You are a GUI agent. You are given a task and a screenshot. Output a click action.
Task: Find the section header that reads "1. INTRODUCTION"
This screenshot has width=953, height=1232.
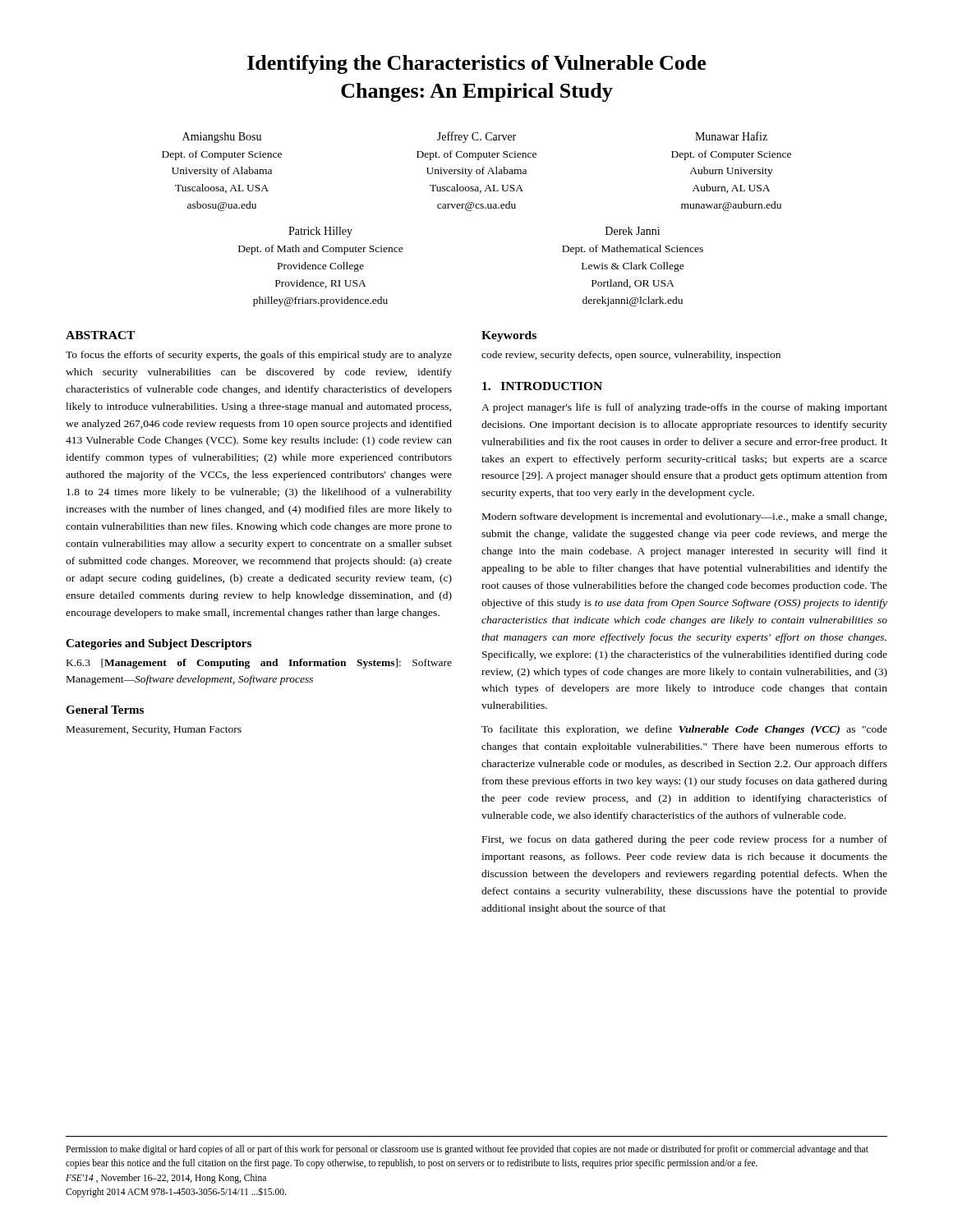point(542,385)
